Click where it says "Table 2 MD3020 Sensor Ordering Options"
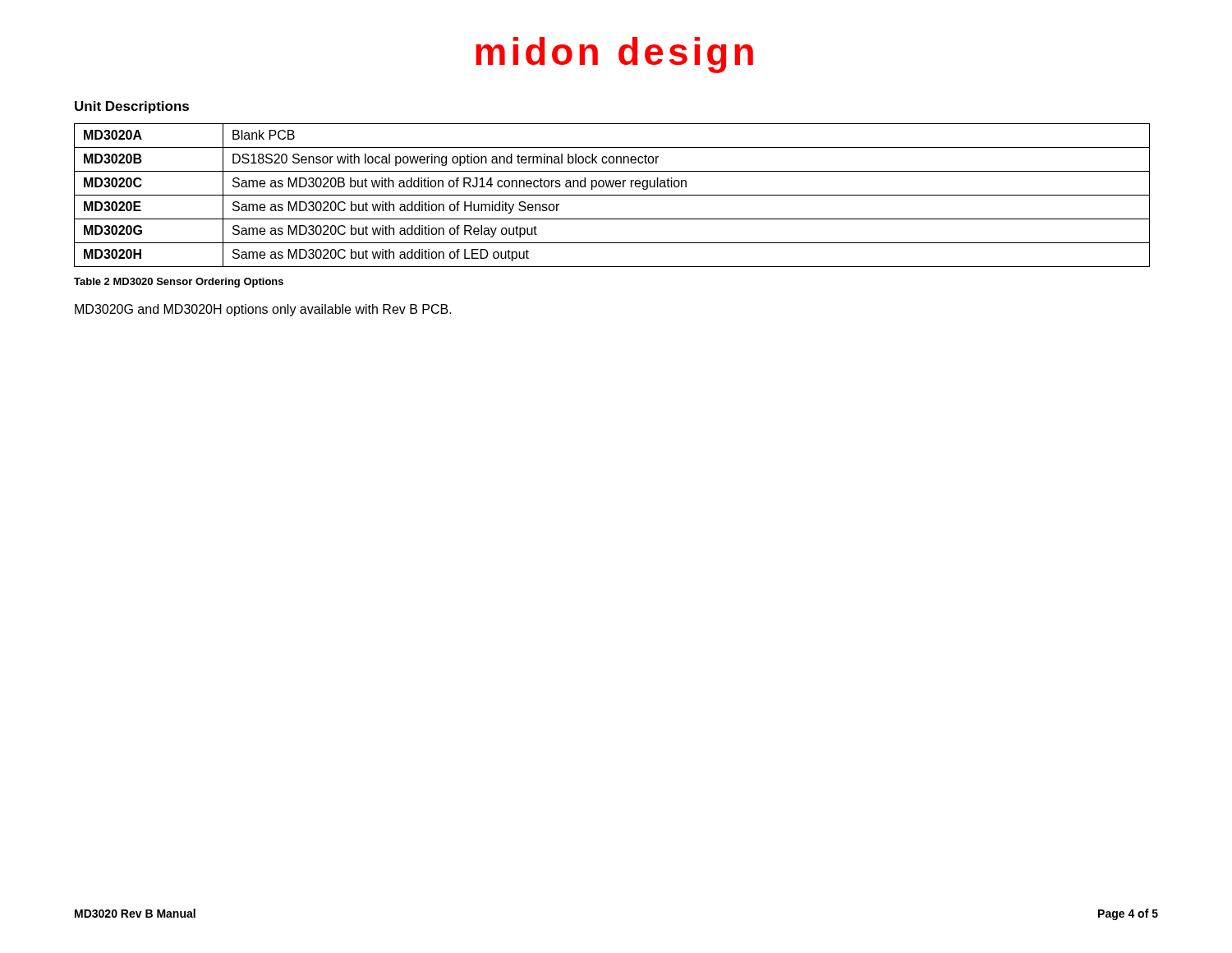1232x953 pixels. [x=179, y=281]
